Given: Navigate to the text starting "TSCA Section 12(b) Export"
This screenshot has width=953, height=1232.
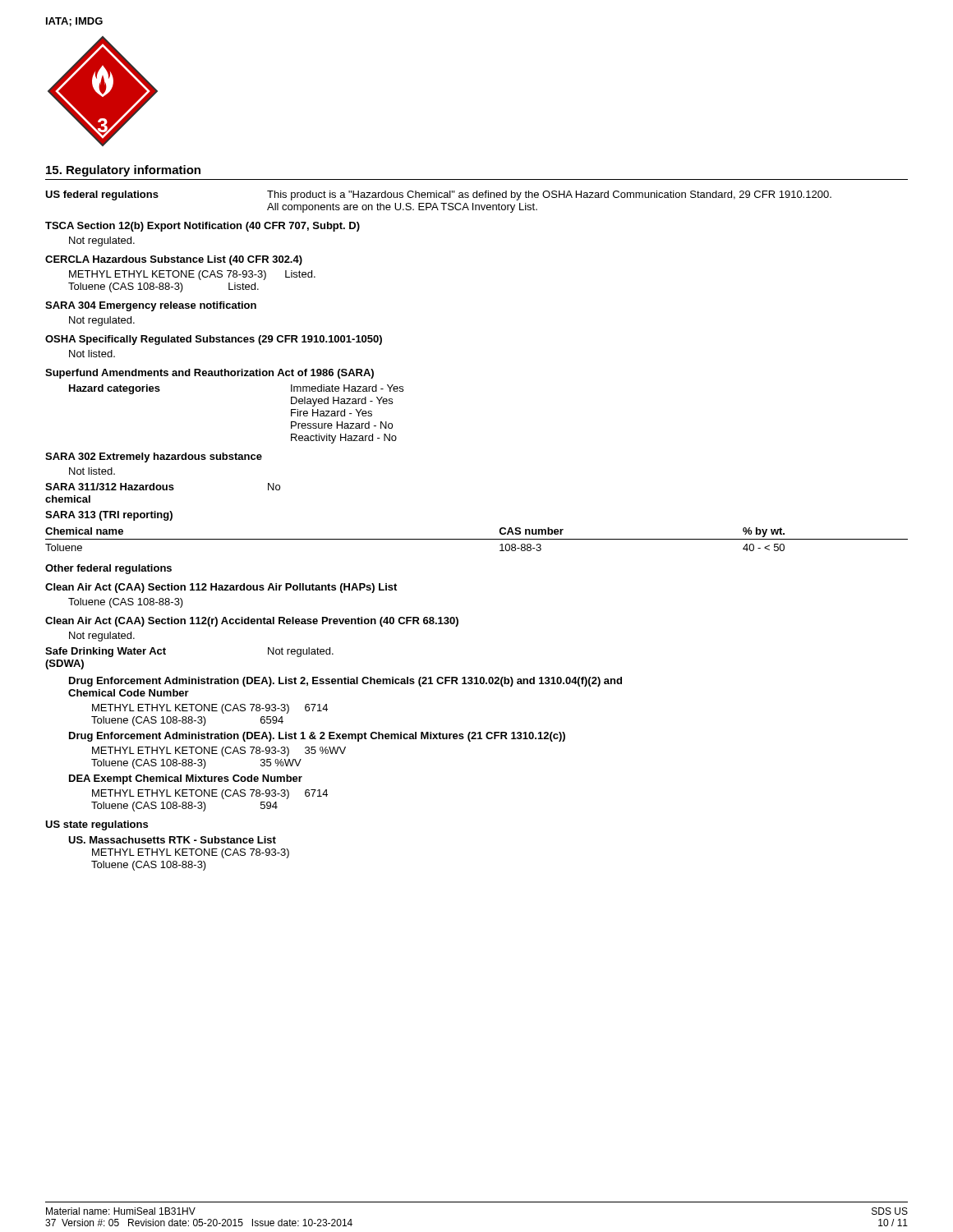Looking at the screenshot, I should pyautogui.click(x=203, y=227).
